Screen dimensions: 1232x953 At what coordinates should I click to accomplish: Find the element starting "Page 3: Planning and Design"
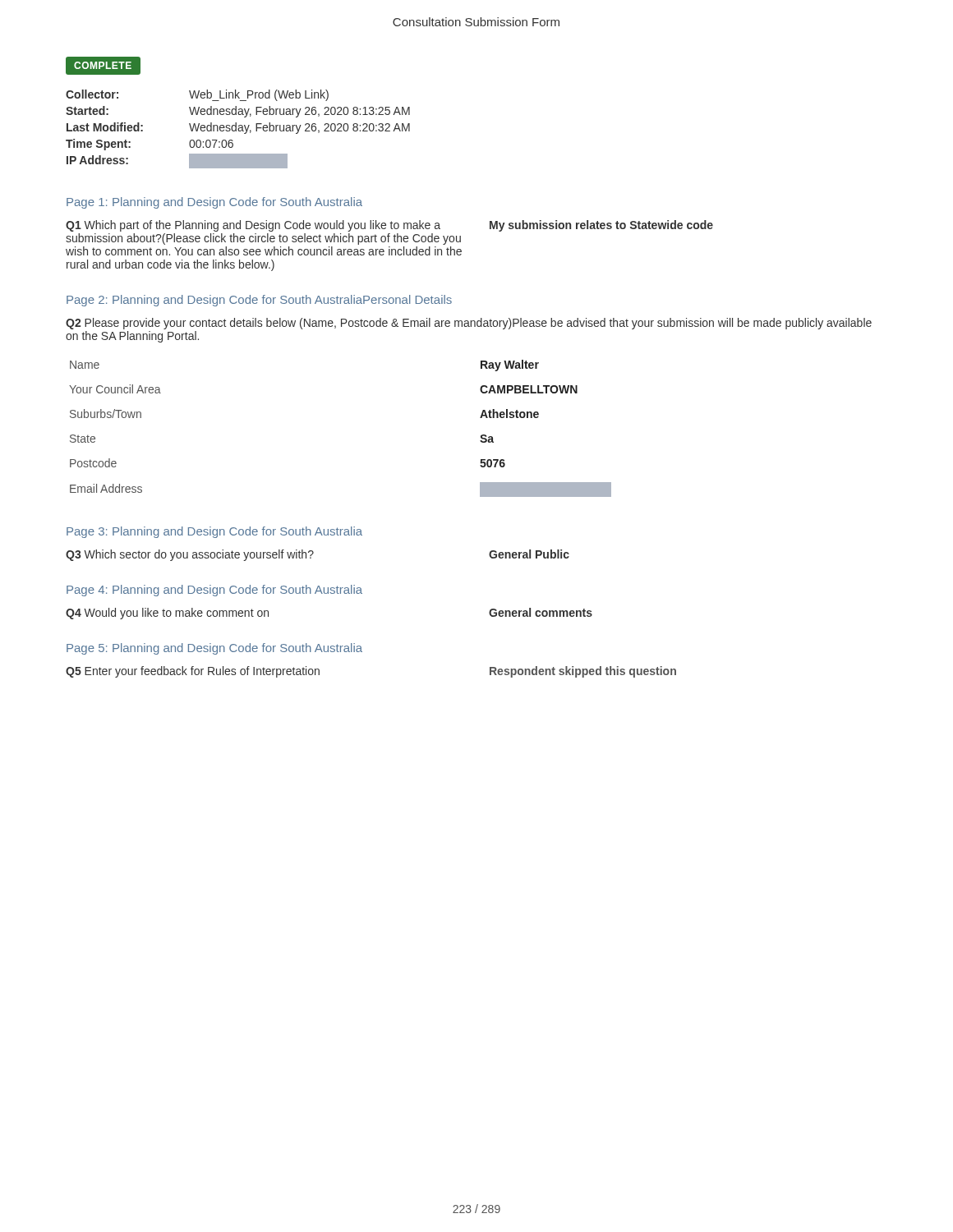[x=214, y=531]
